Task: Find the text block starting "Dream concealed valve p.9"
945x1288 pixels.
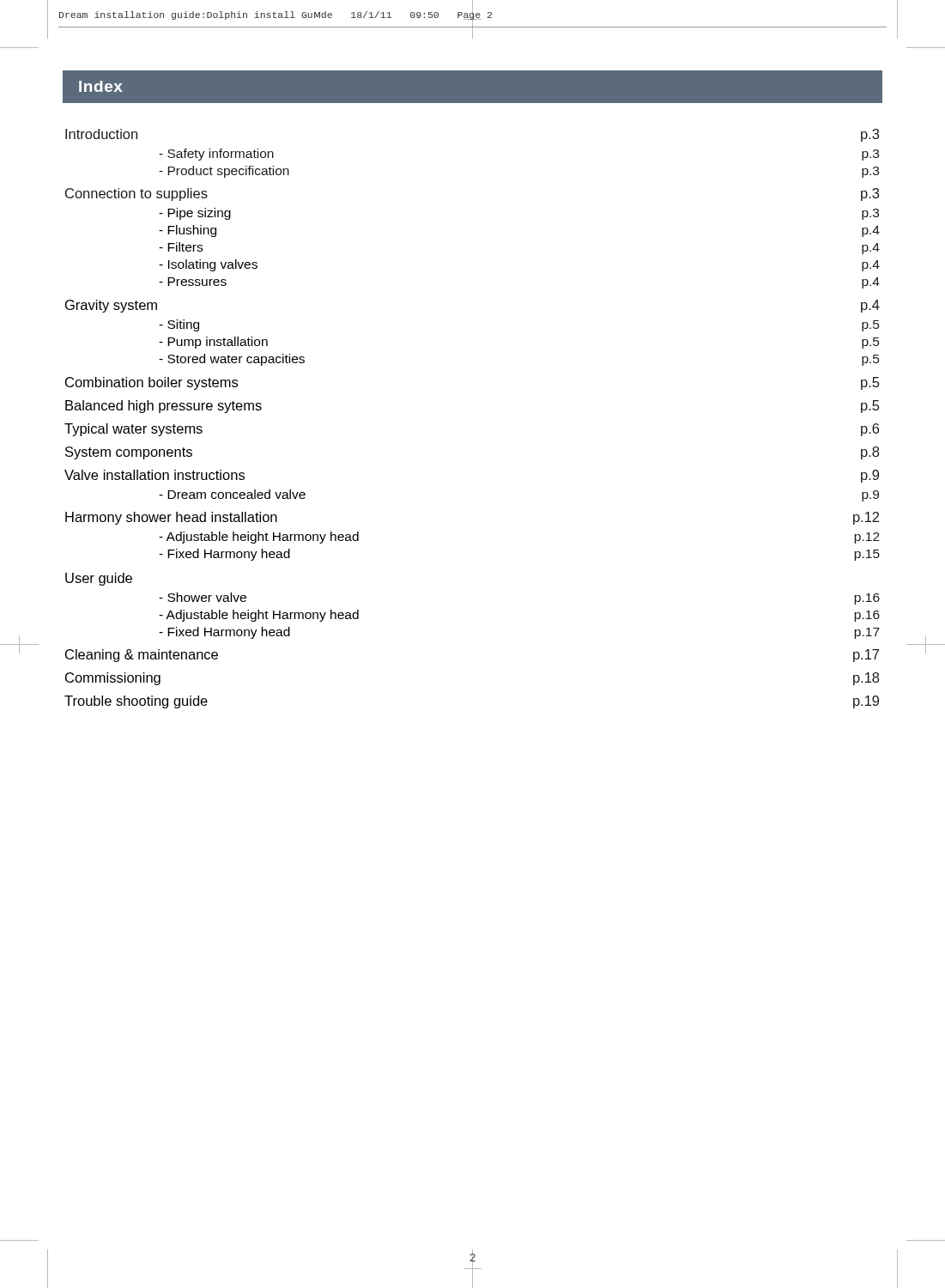Action: click(227, 494)
